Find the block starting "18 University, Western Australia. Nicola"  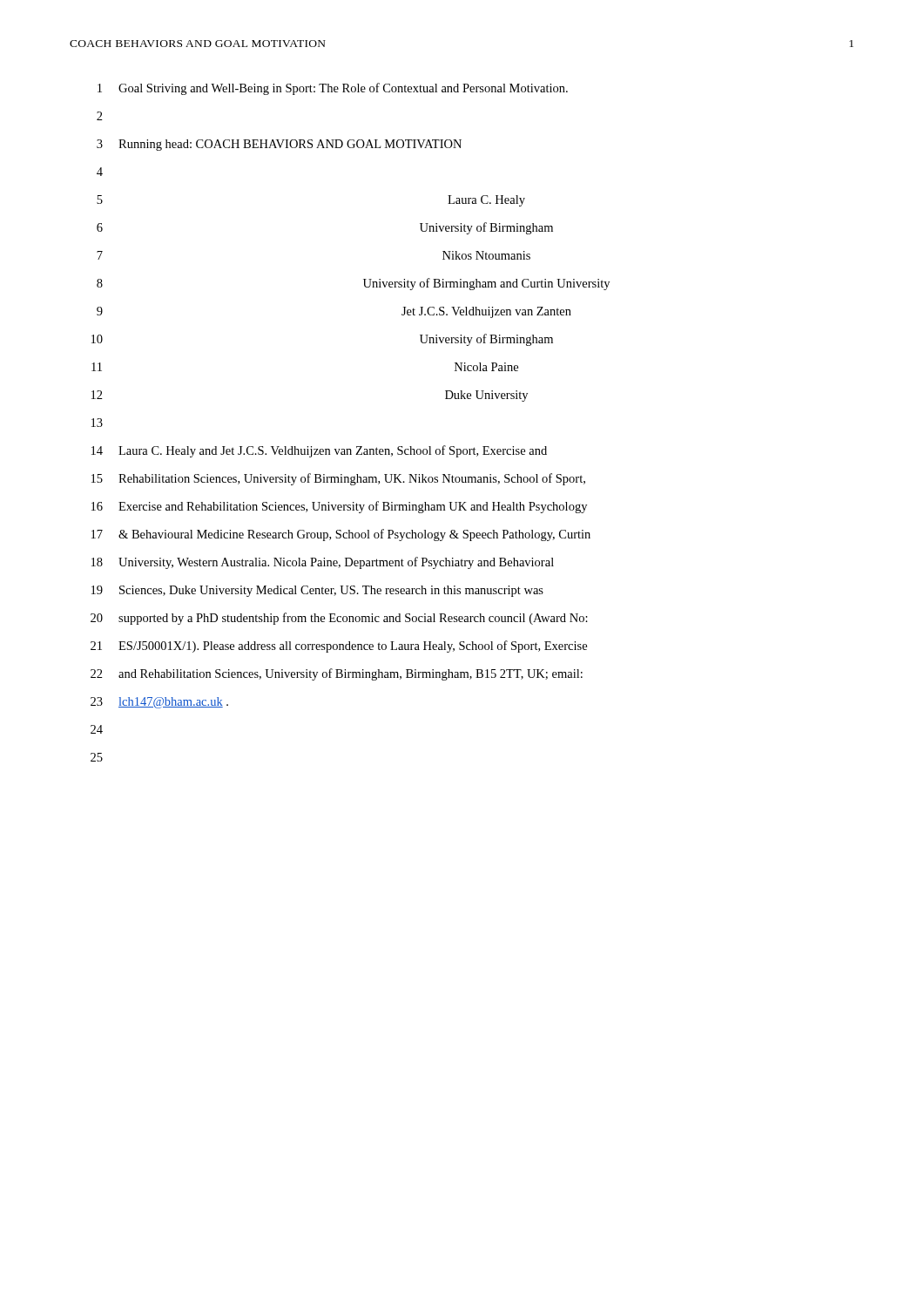click(462, 563)
